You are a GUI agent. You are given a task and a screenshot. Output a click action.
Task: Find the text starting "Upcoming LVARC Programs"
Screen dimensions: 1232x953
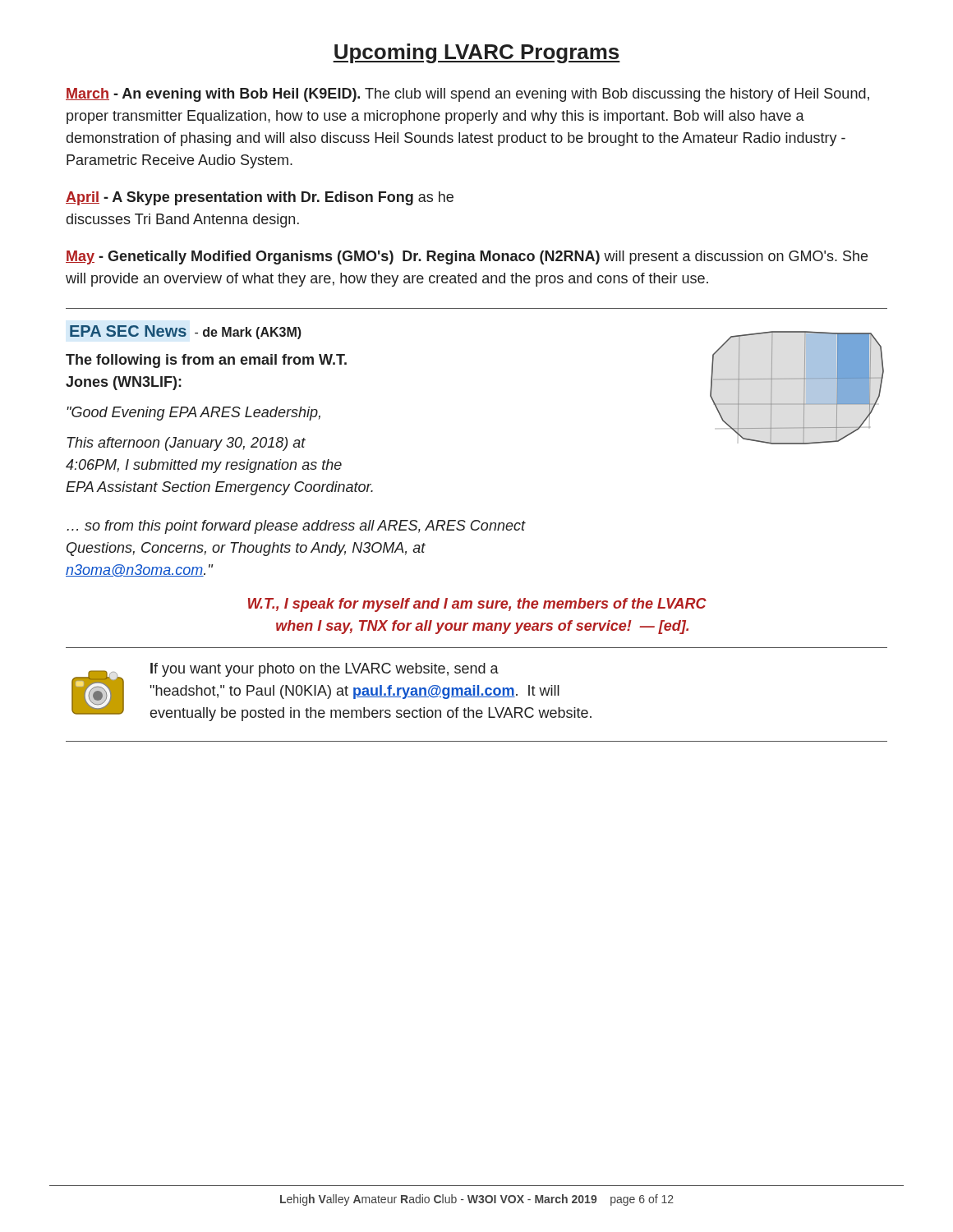point(476,52)
